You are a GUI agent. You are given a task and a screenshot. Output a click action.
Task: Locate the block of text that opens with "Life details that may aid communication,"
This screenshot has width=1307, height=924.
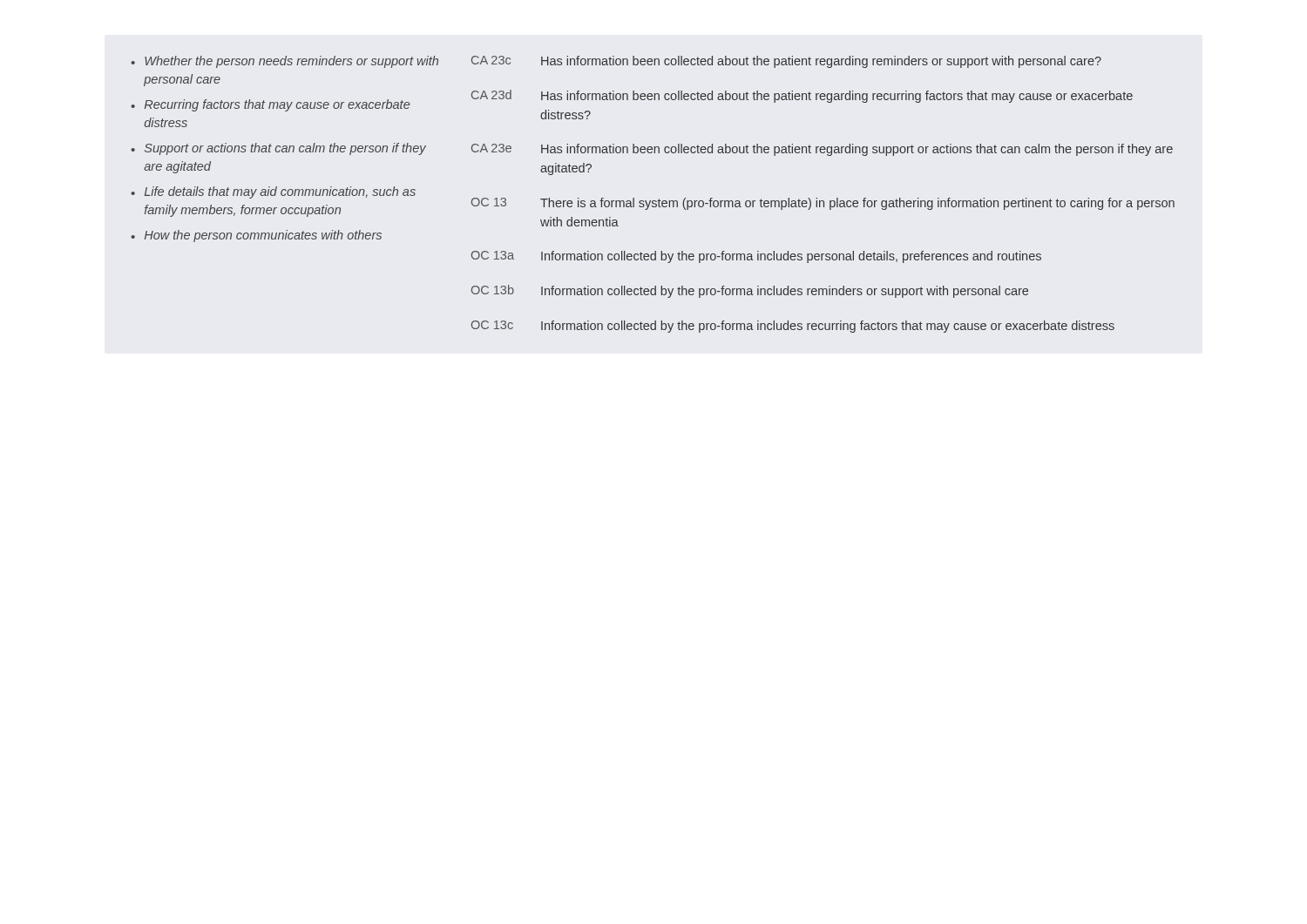(294, 201)
